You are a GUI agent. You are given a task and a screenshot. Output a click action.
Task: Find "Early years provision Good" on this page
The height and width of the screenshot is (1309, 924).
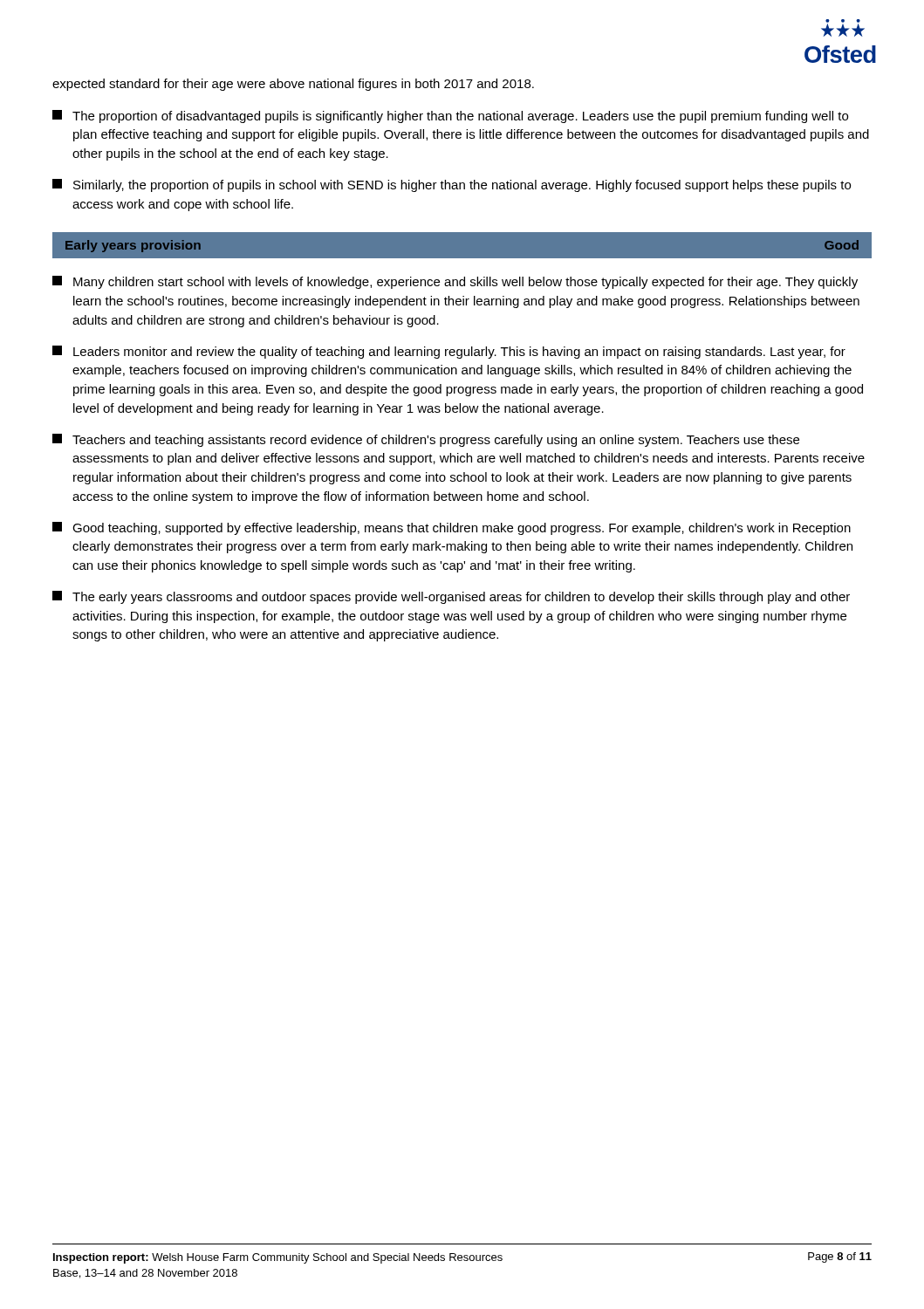click(x=133, y=246)
